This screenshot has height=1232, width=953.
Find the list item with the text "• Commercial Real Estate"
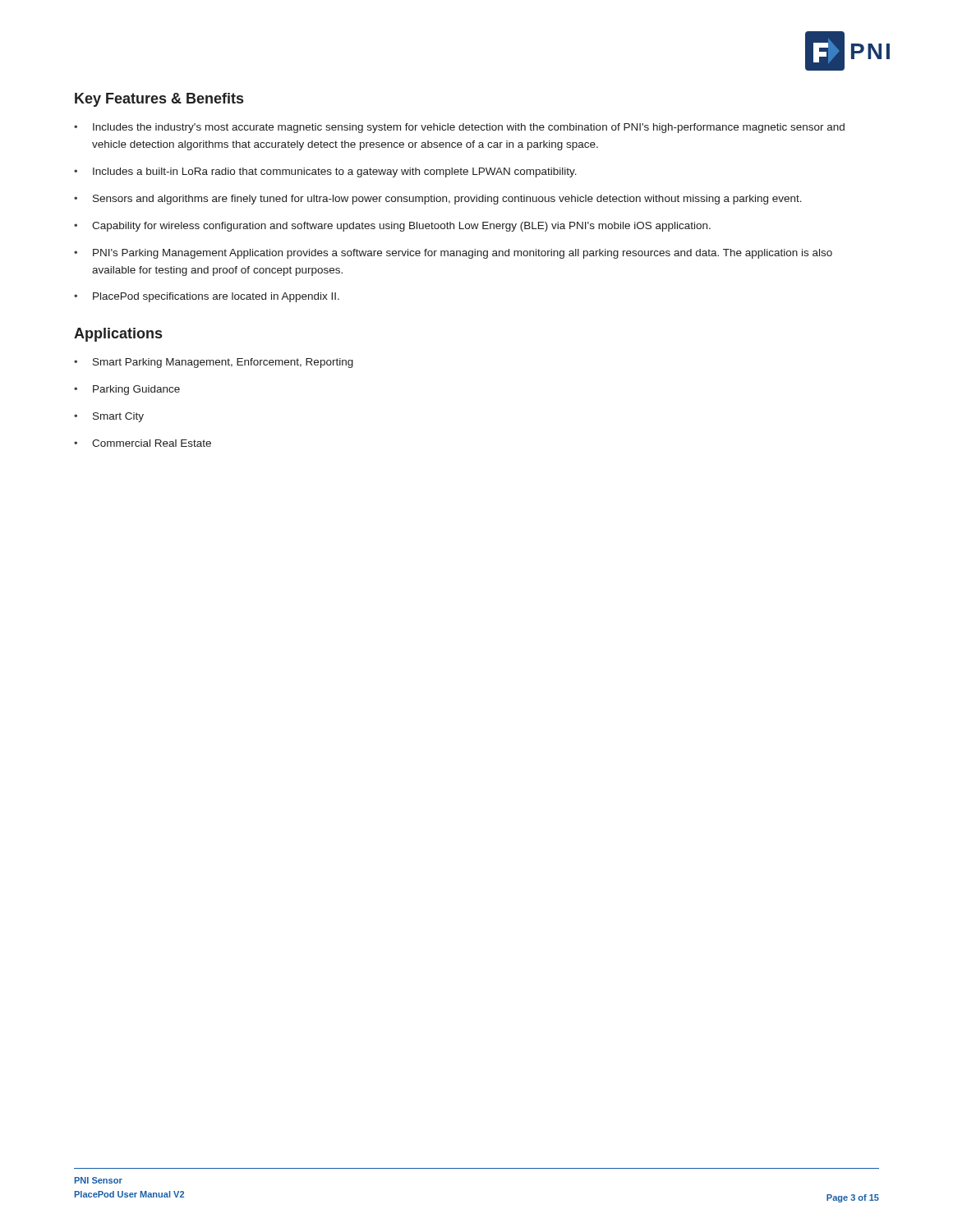tap(143, 443)
